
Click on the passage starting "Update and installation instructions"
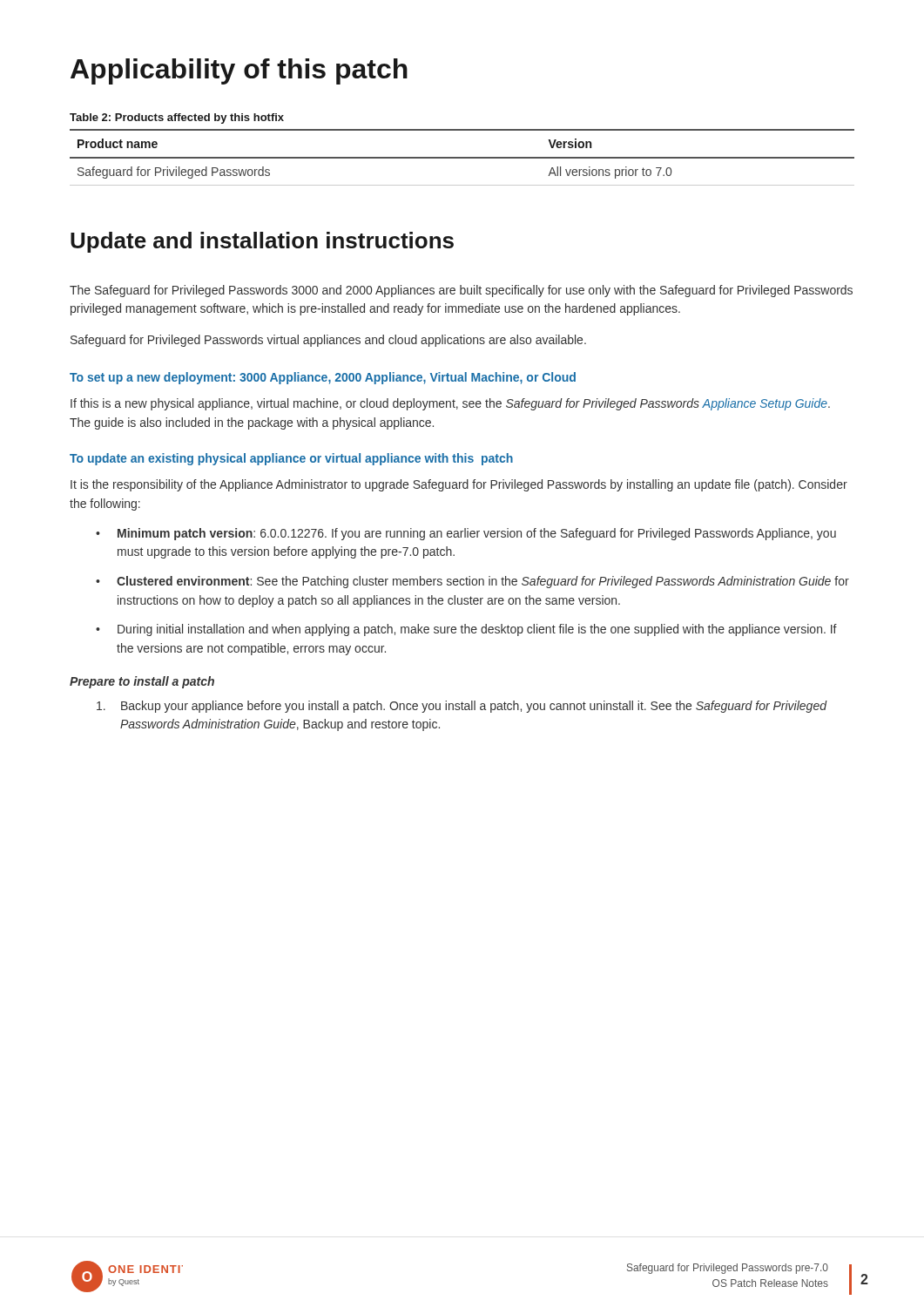[x=462, y=241]
